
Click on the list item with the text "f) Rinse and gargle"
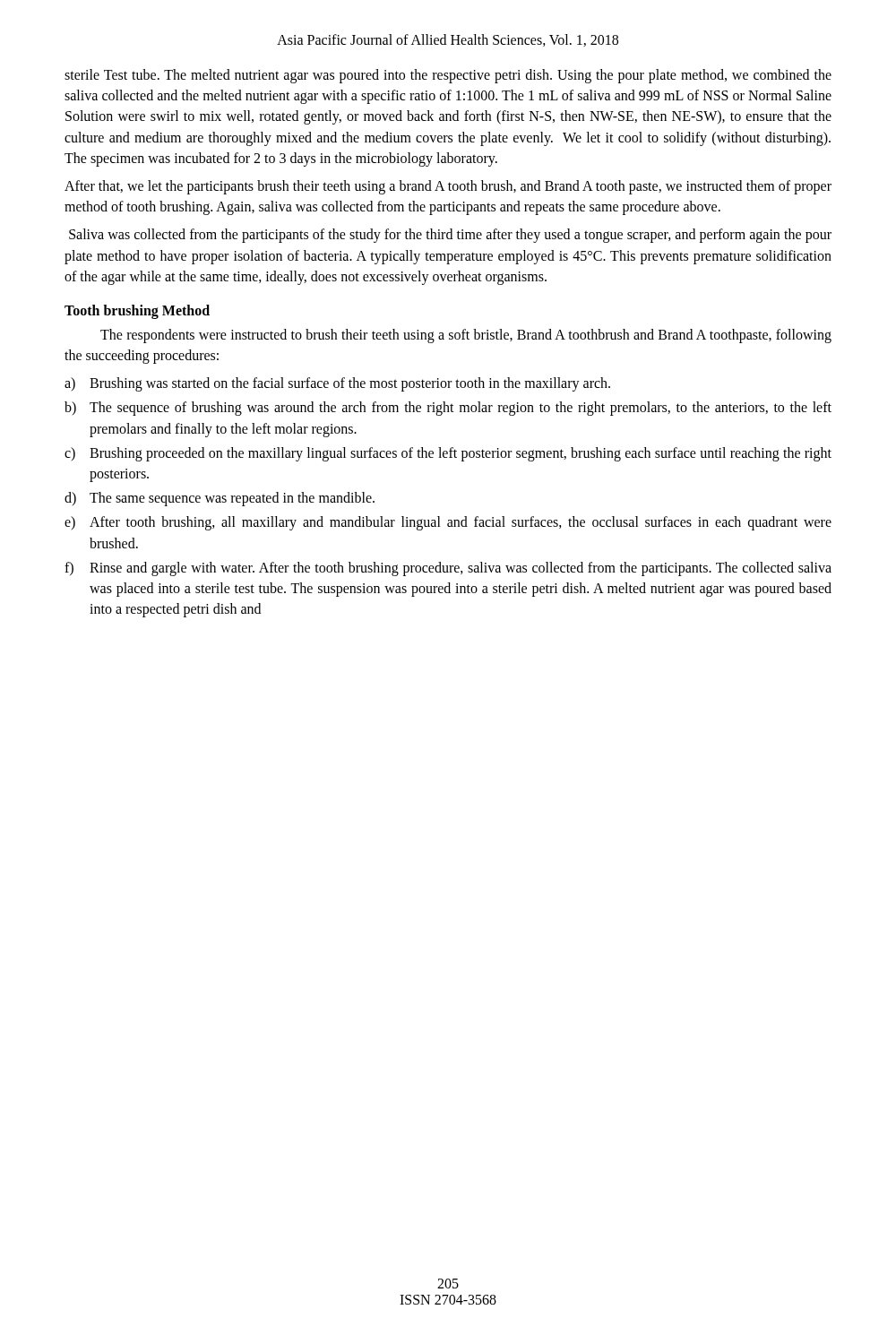tap(448, 588)
